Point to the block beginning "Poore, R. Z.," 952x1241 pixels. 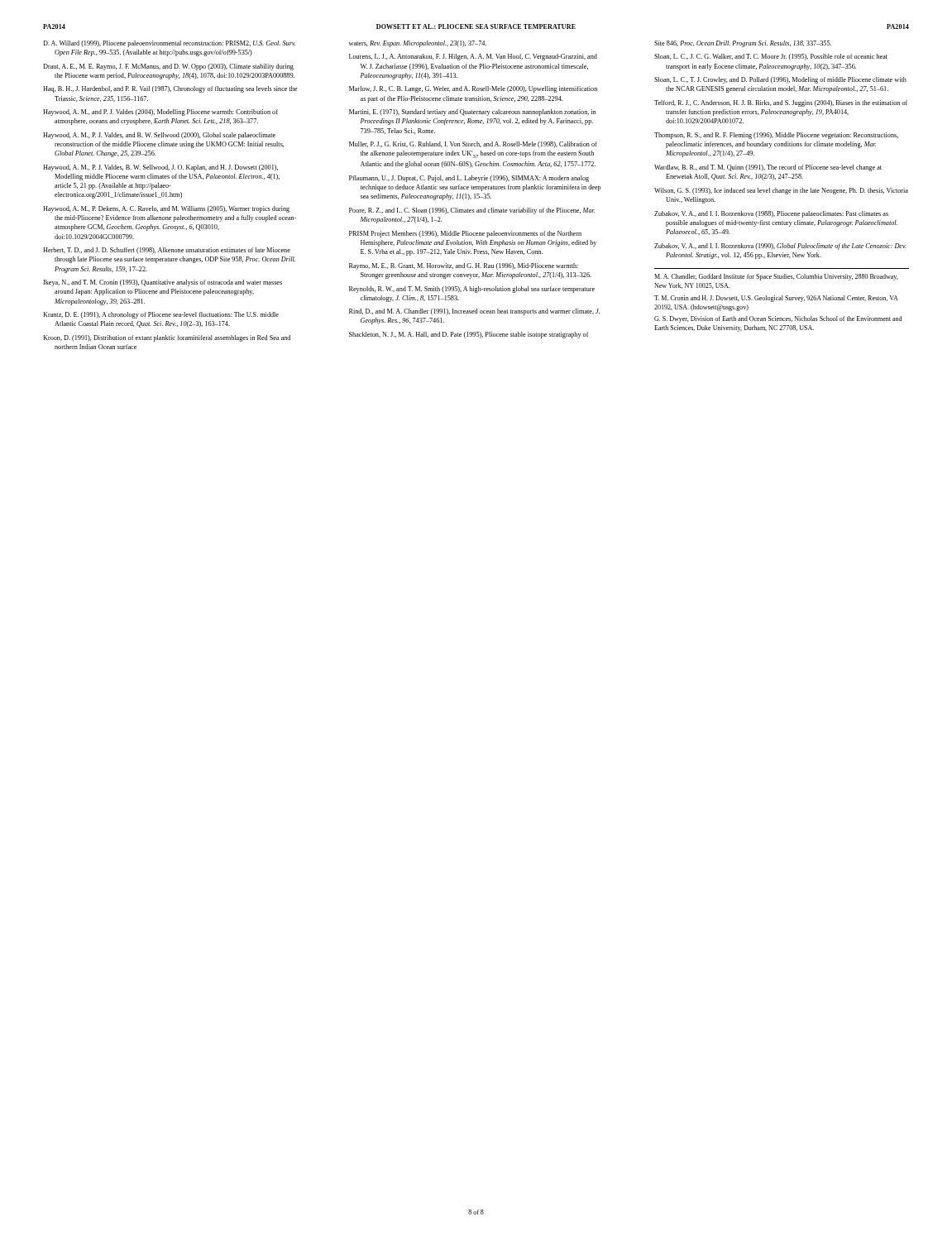pyautogui.click(x=472, y=215)
